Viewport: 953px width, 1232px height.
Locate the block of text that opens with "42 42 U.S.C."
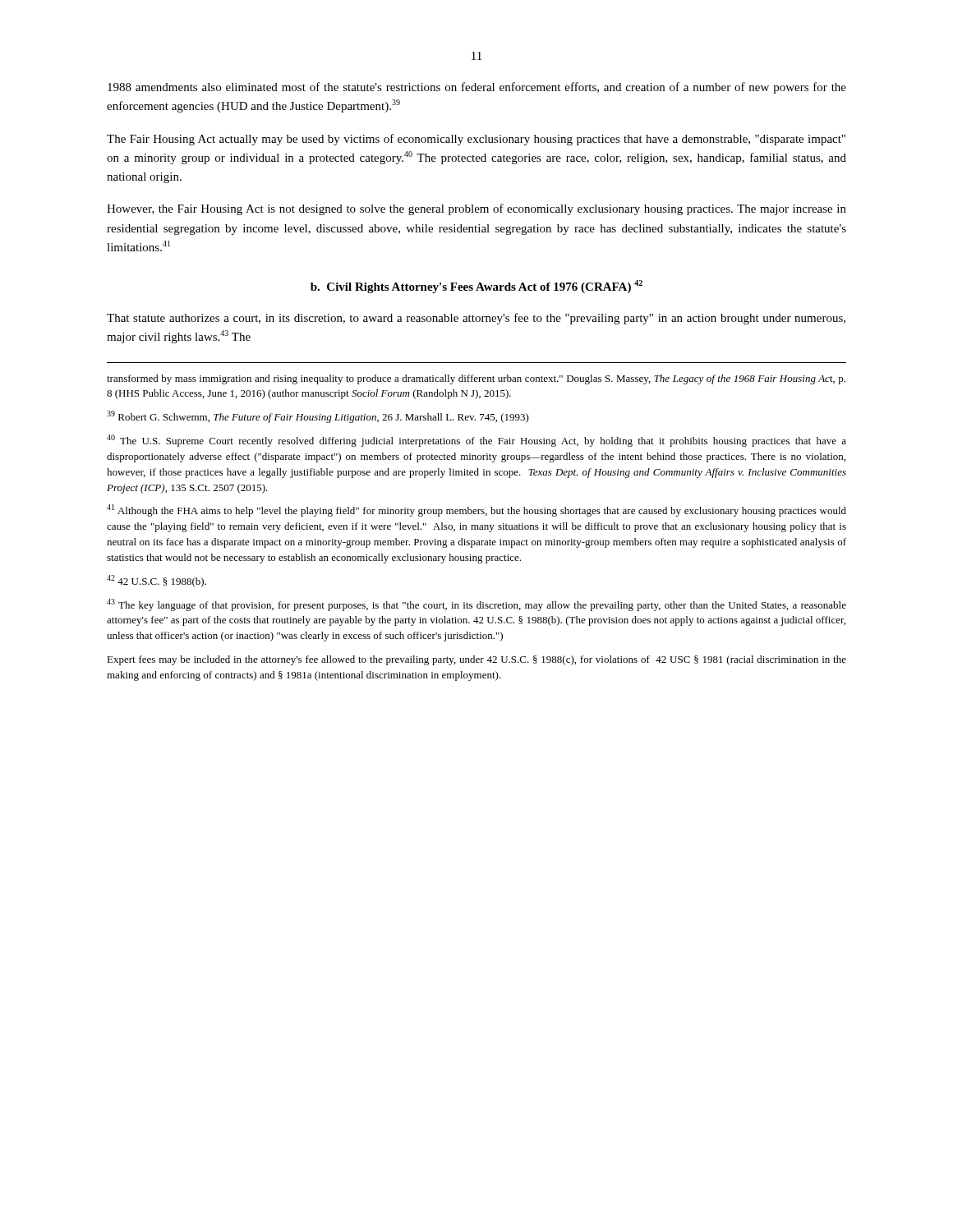pos(157,581)
